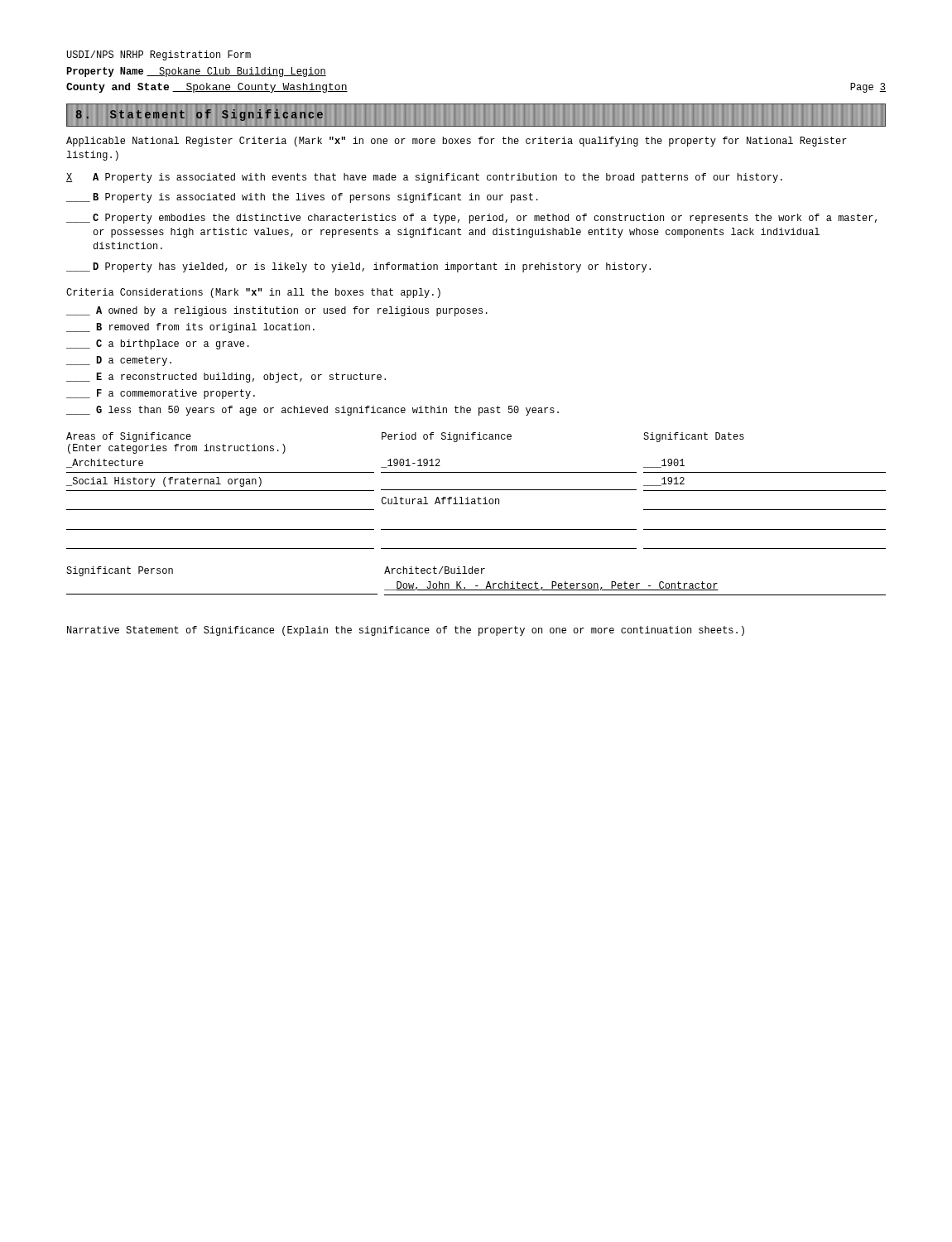952x1242 pixels.
Task: Find the block on this page that starts "X A Property is associated"
Action: pyautogui.click(x=425, y=178)
